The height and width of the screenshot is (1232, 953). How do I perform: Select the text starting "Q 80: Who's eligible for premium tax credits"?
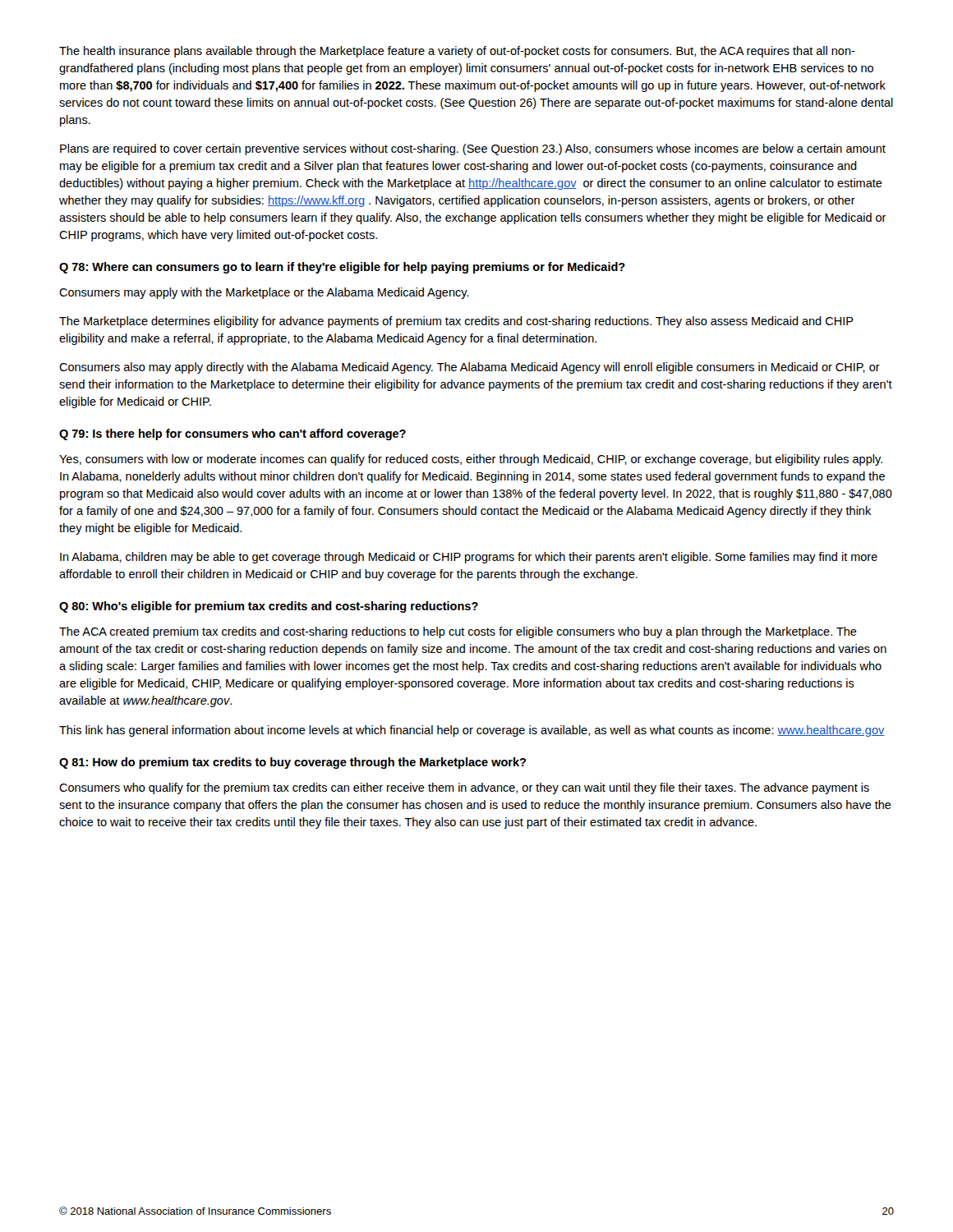click(476, 607)
